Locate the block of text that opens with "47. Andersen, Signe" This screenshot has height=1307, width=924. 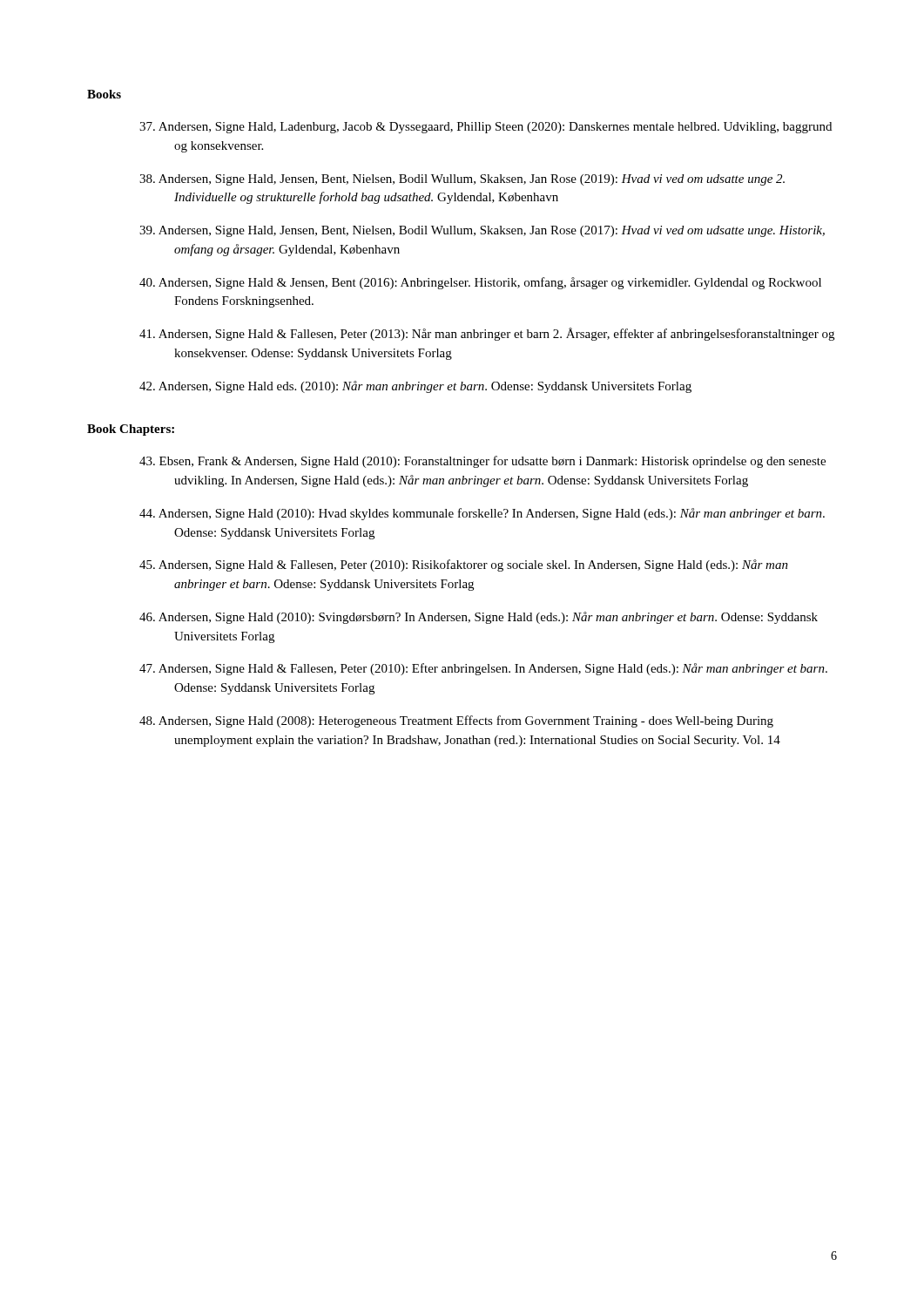click(484, 678)
